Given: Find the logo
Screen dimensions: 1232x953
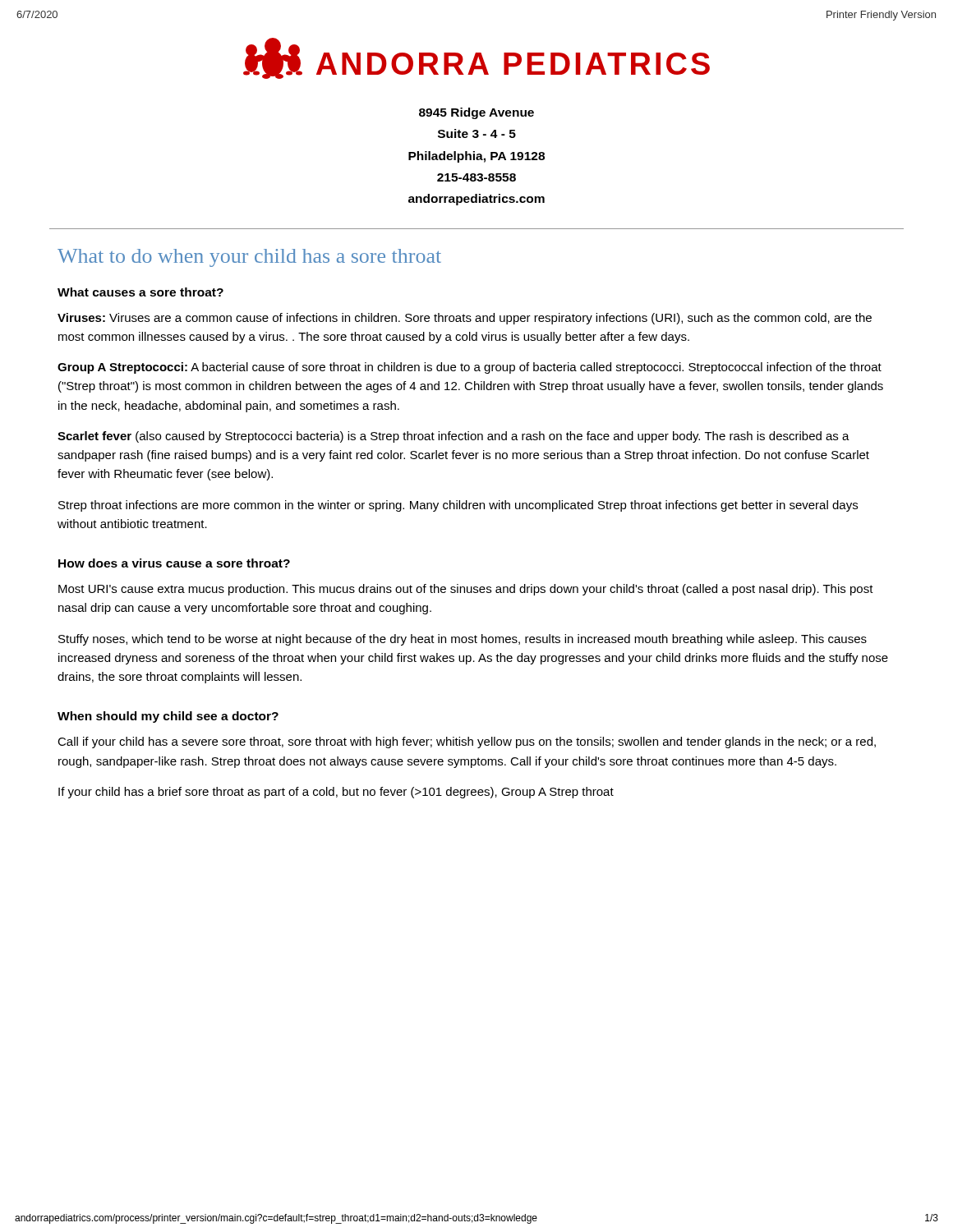Looking at the screenshot, I should click(476, 65).
